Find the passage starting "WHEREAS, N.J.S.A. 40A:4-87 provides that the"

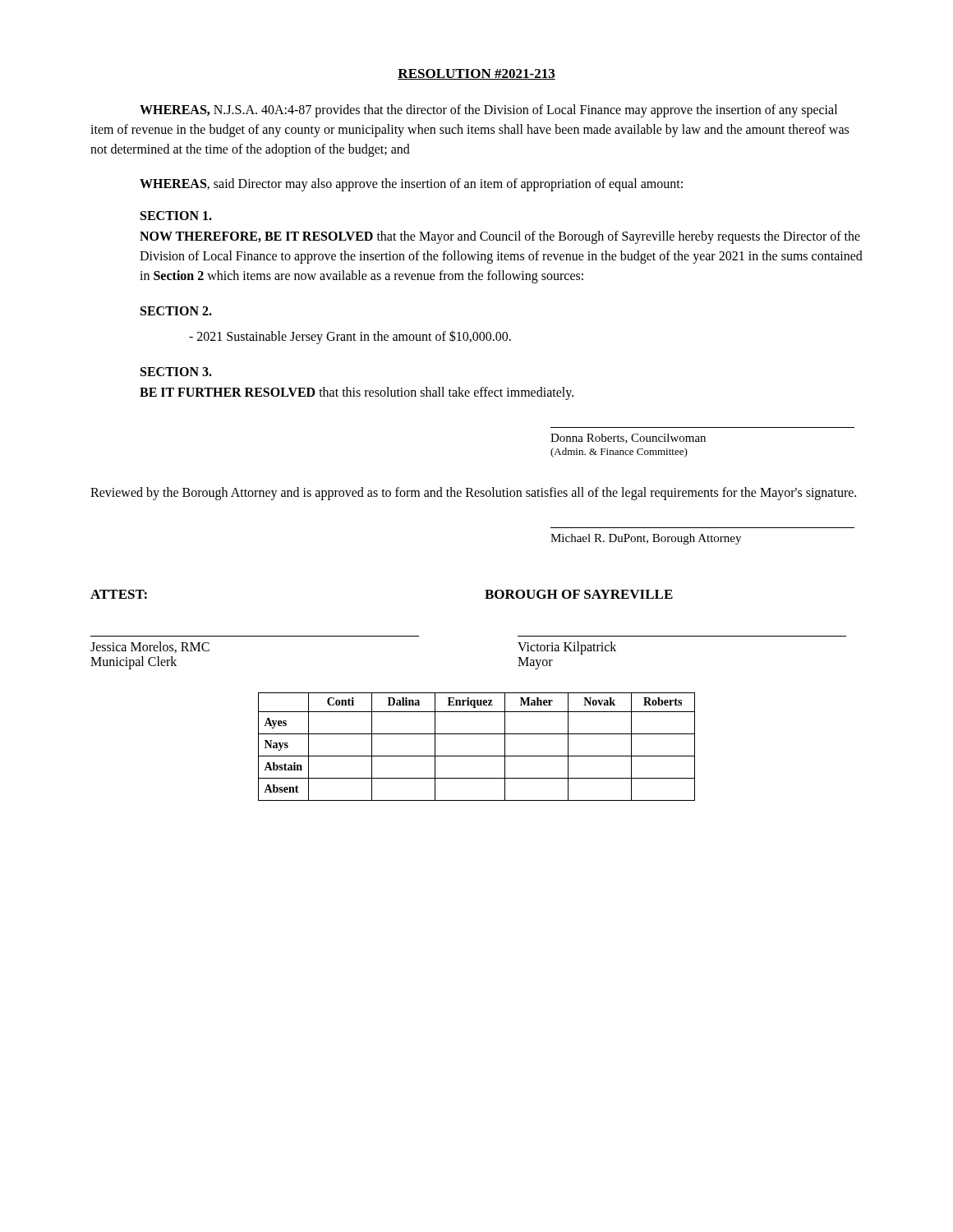coord(470,129)
